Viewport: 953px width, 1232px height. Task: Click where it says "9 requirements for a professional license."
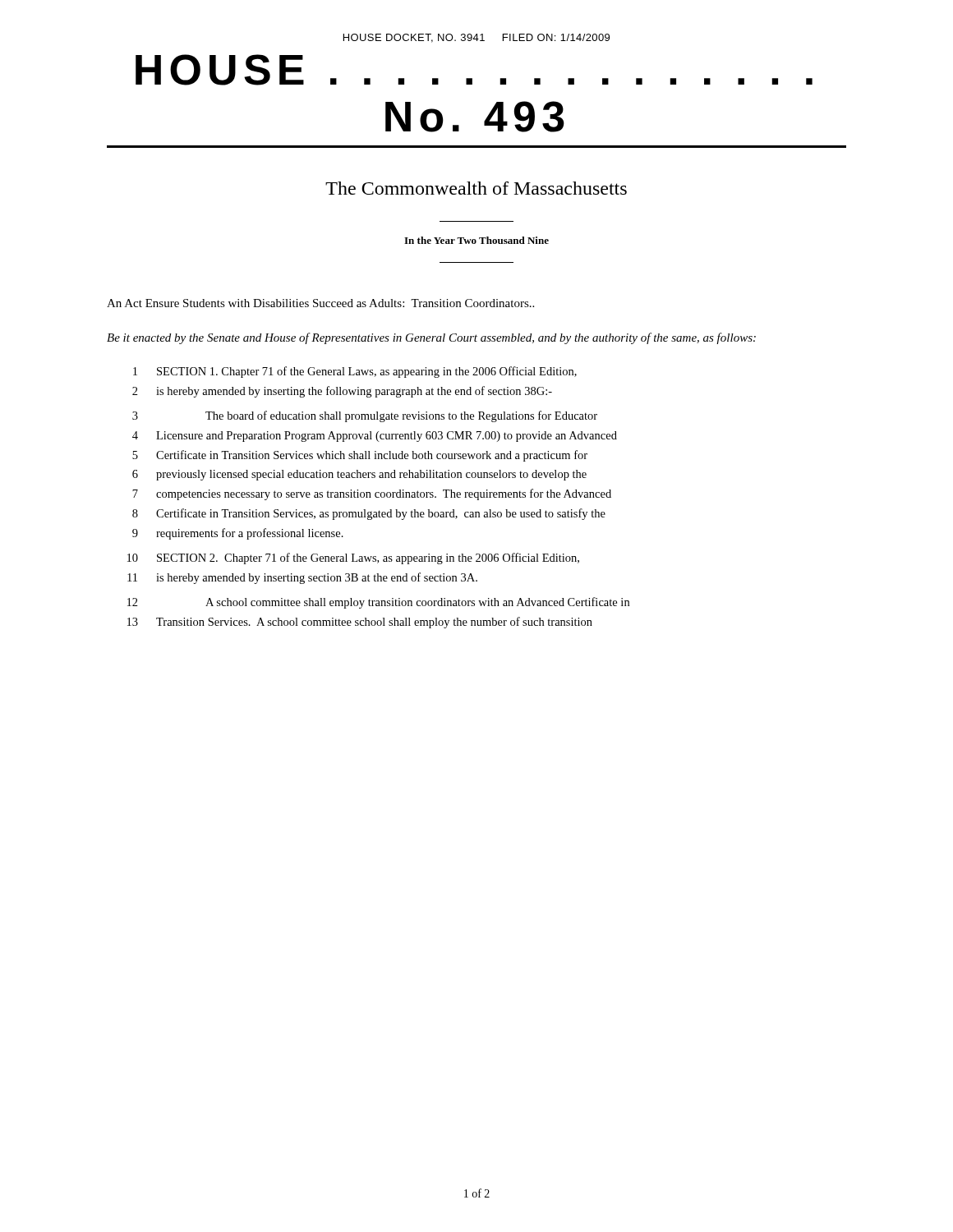pos(238,534)
